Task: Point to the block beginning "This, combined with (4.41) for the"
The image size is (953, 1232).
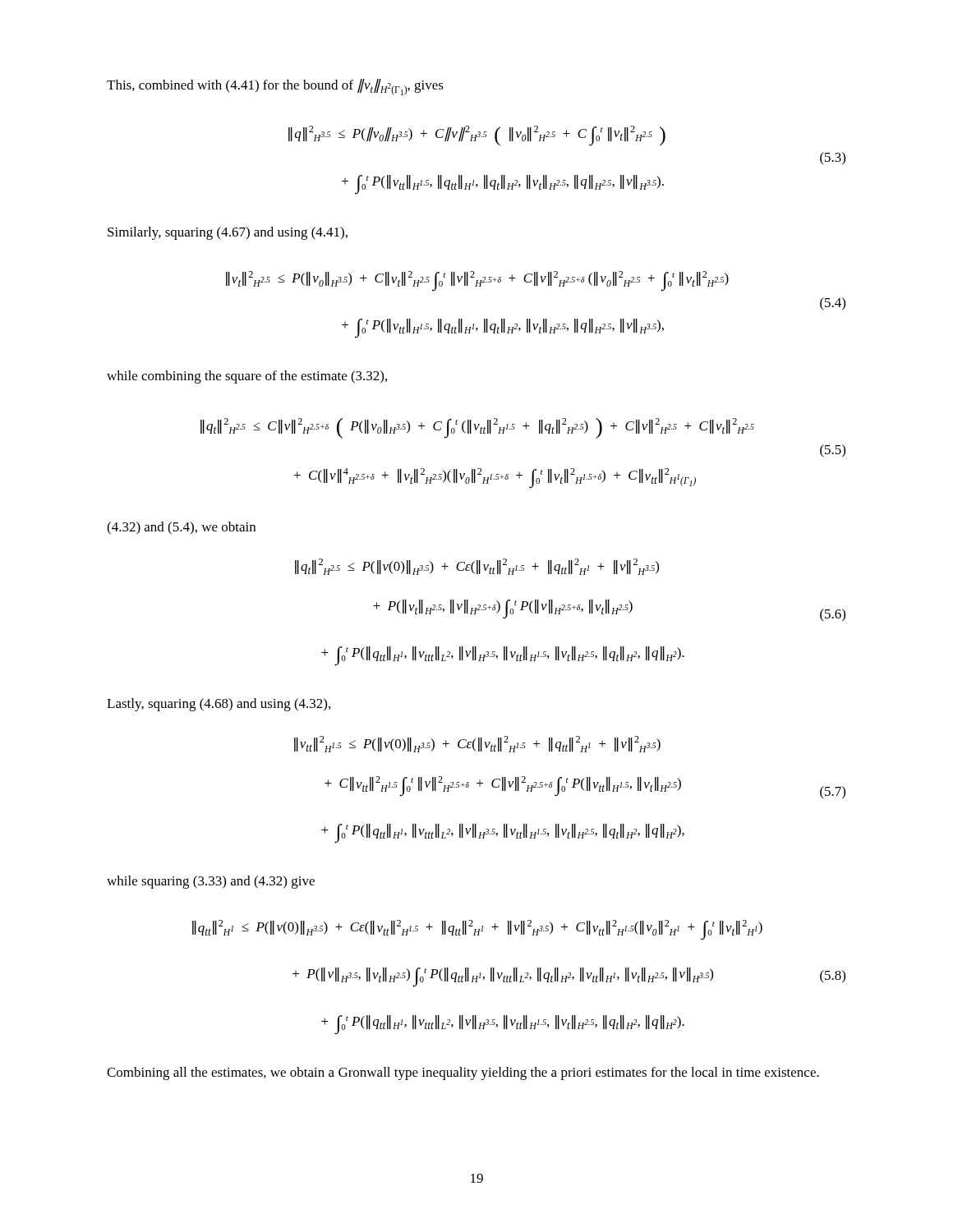Action: (275, 87)
